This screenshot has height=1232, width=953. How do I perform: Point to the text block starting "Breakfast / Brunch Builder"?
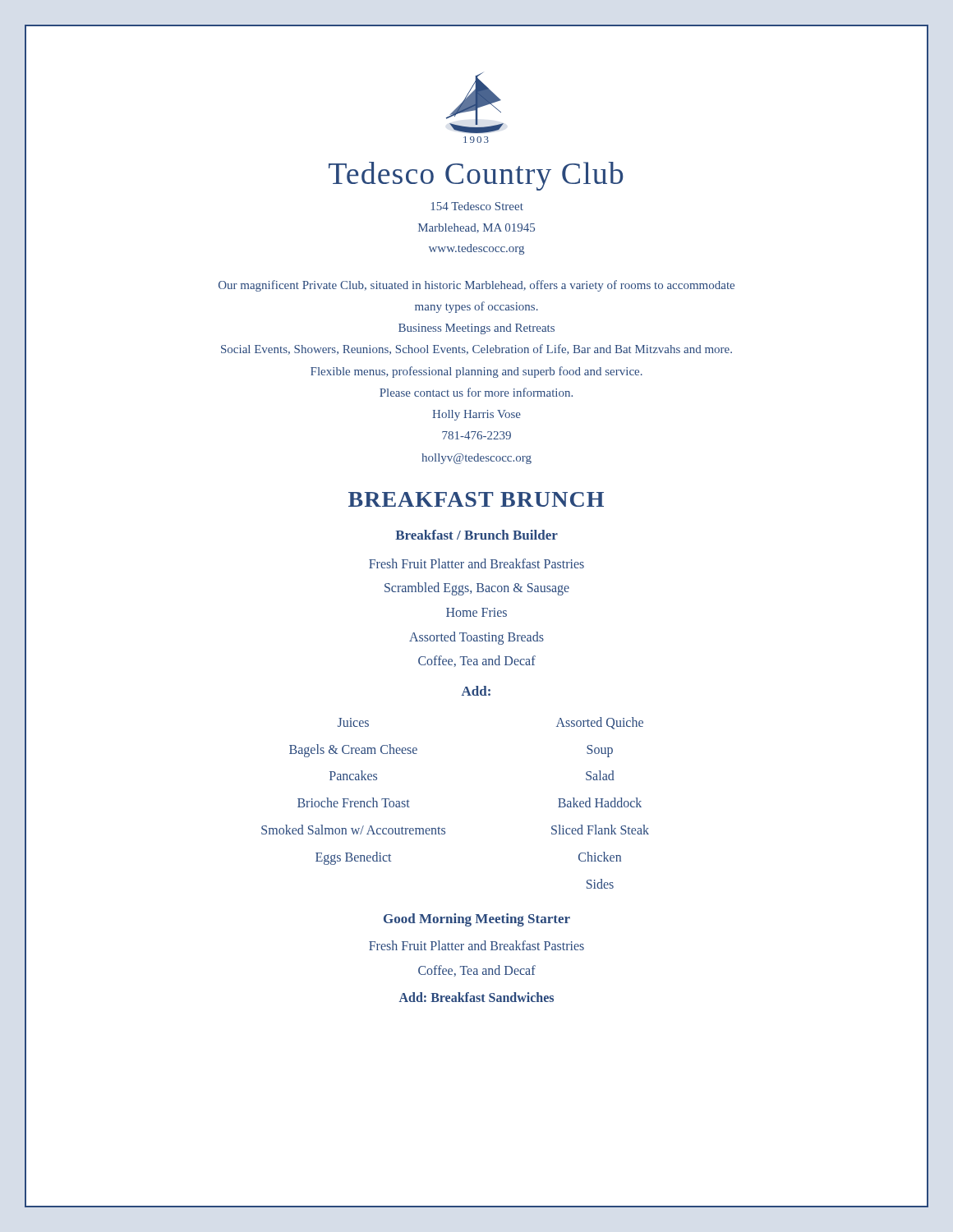click(476, 535)
